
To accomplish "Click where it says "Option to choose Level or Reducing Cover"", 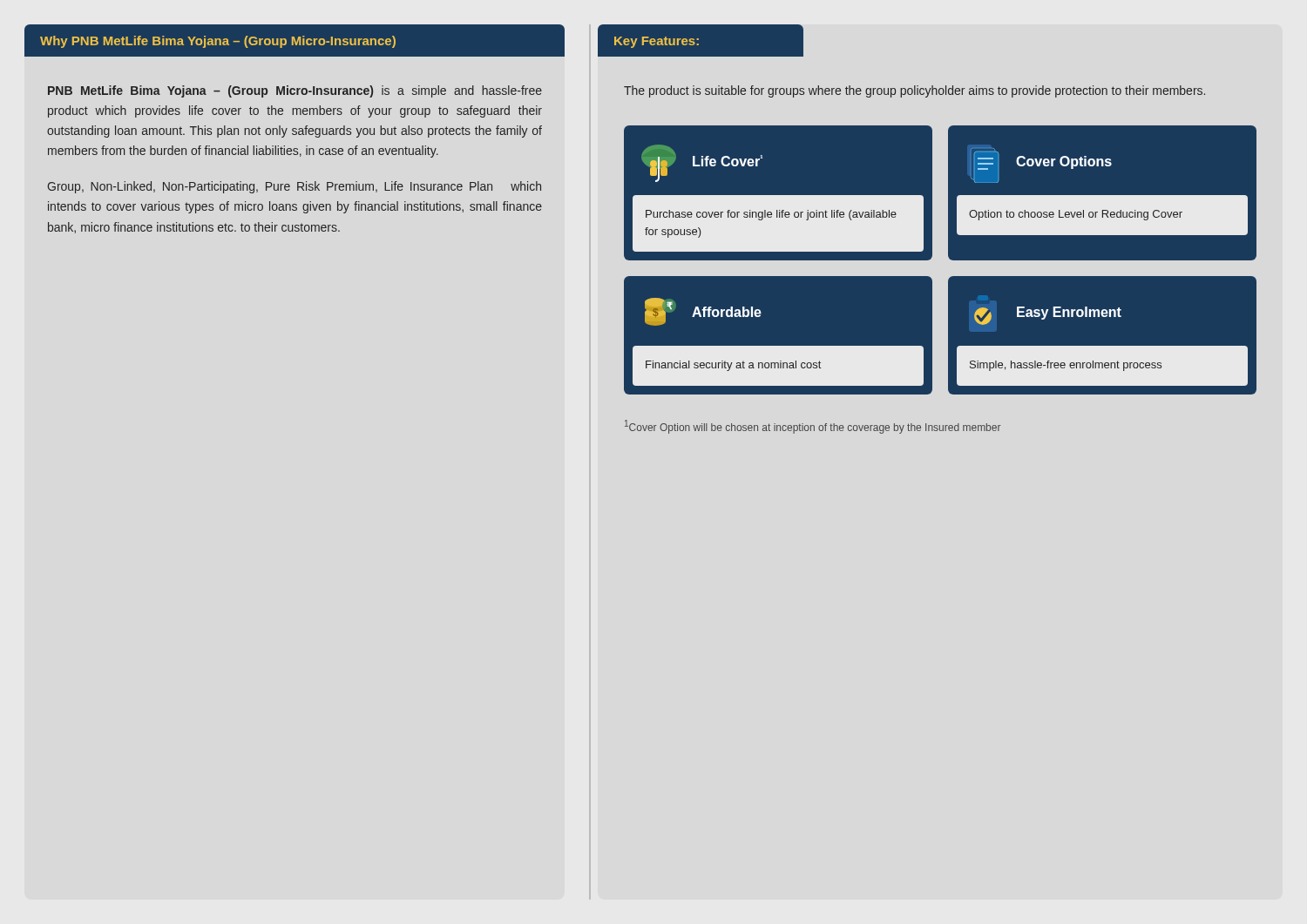I will (1102, 214).
